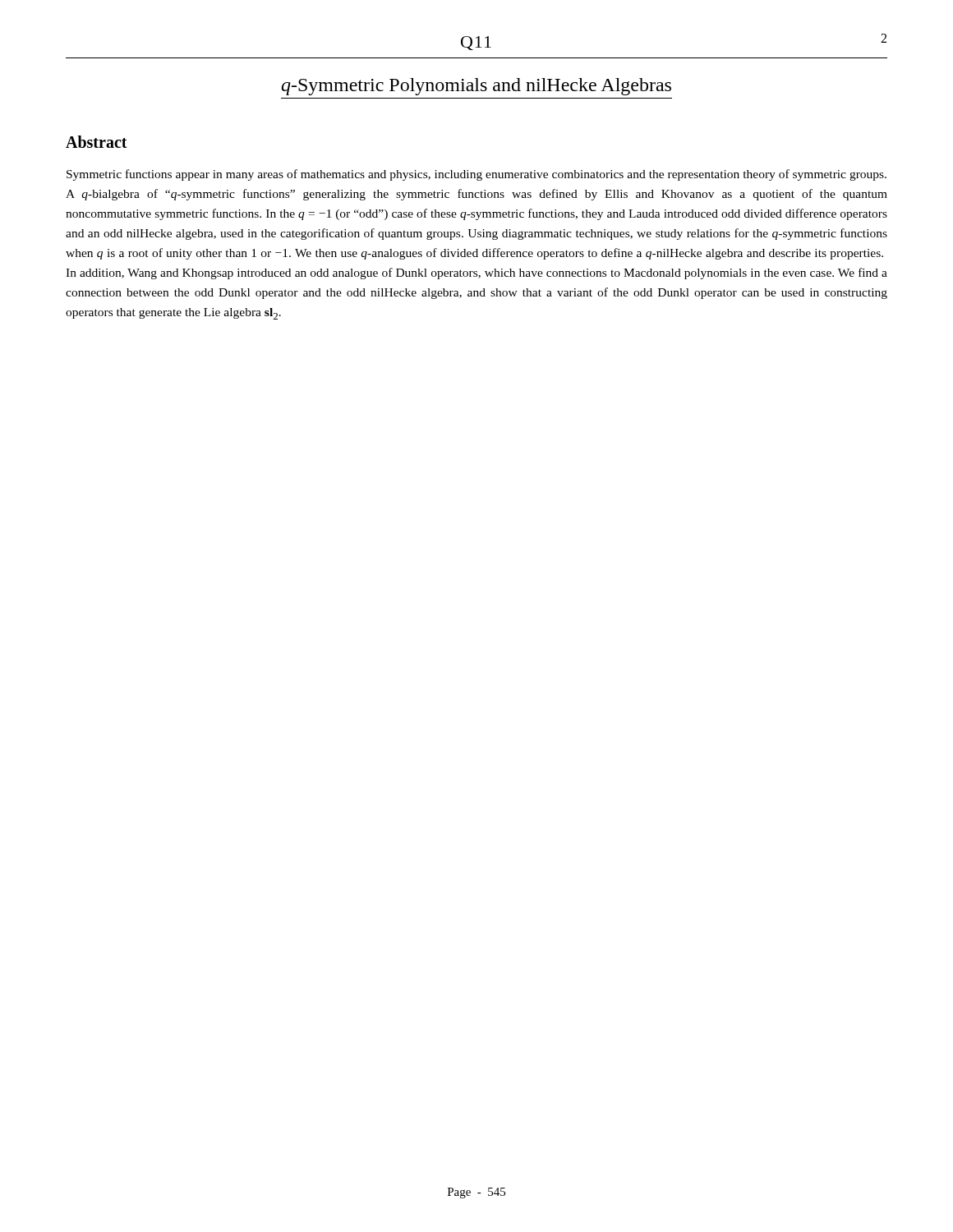Click a section header
The width and height of the screenshot is (953, 1232).
[x=96, y=142]
